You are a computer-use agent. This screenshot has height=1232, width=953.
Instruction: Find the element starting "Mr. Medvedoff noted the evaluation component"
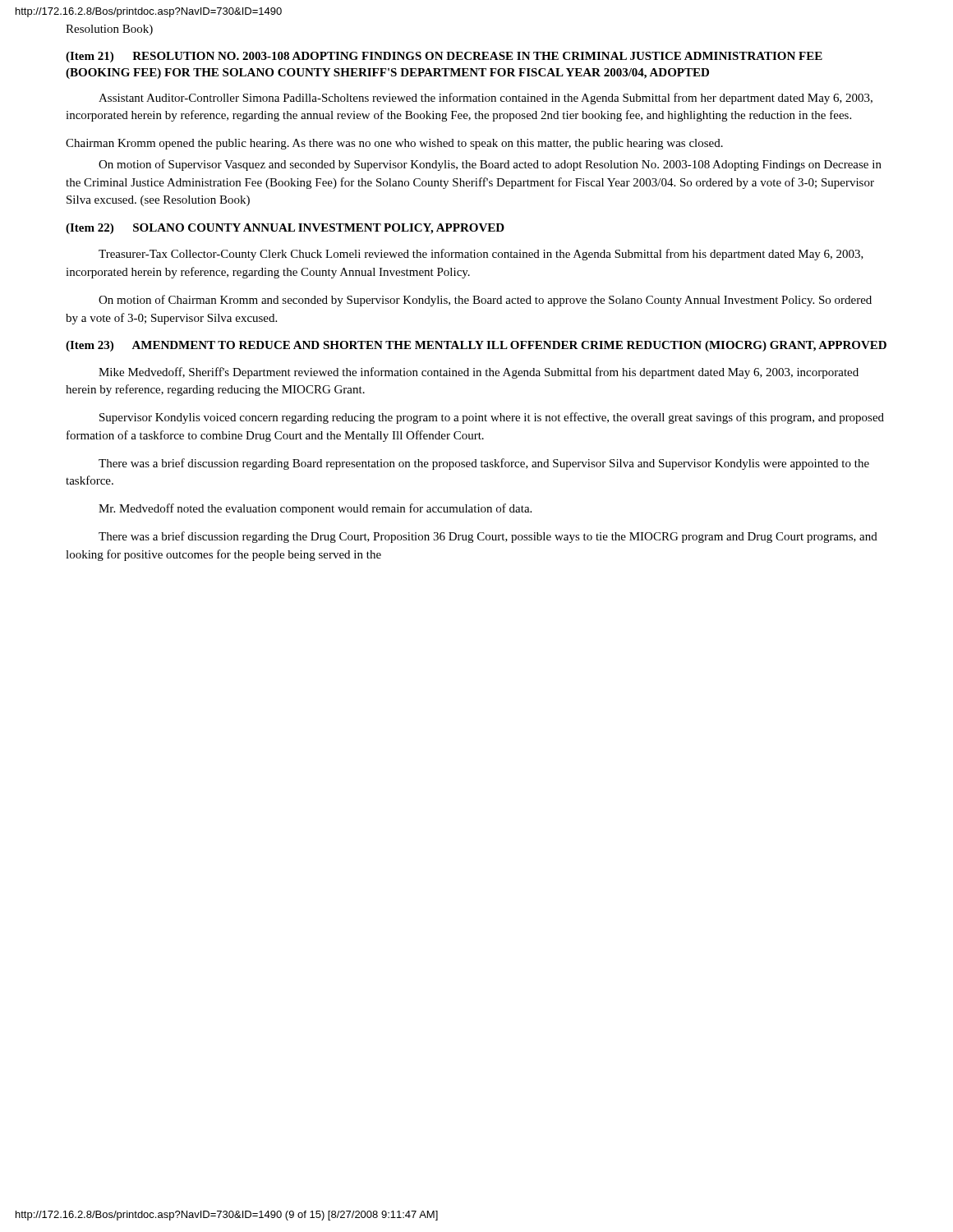point(316,508)
